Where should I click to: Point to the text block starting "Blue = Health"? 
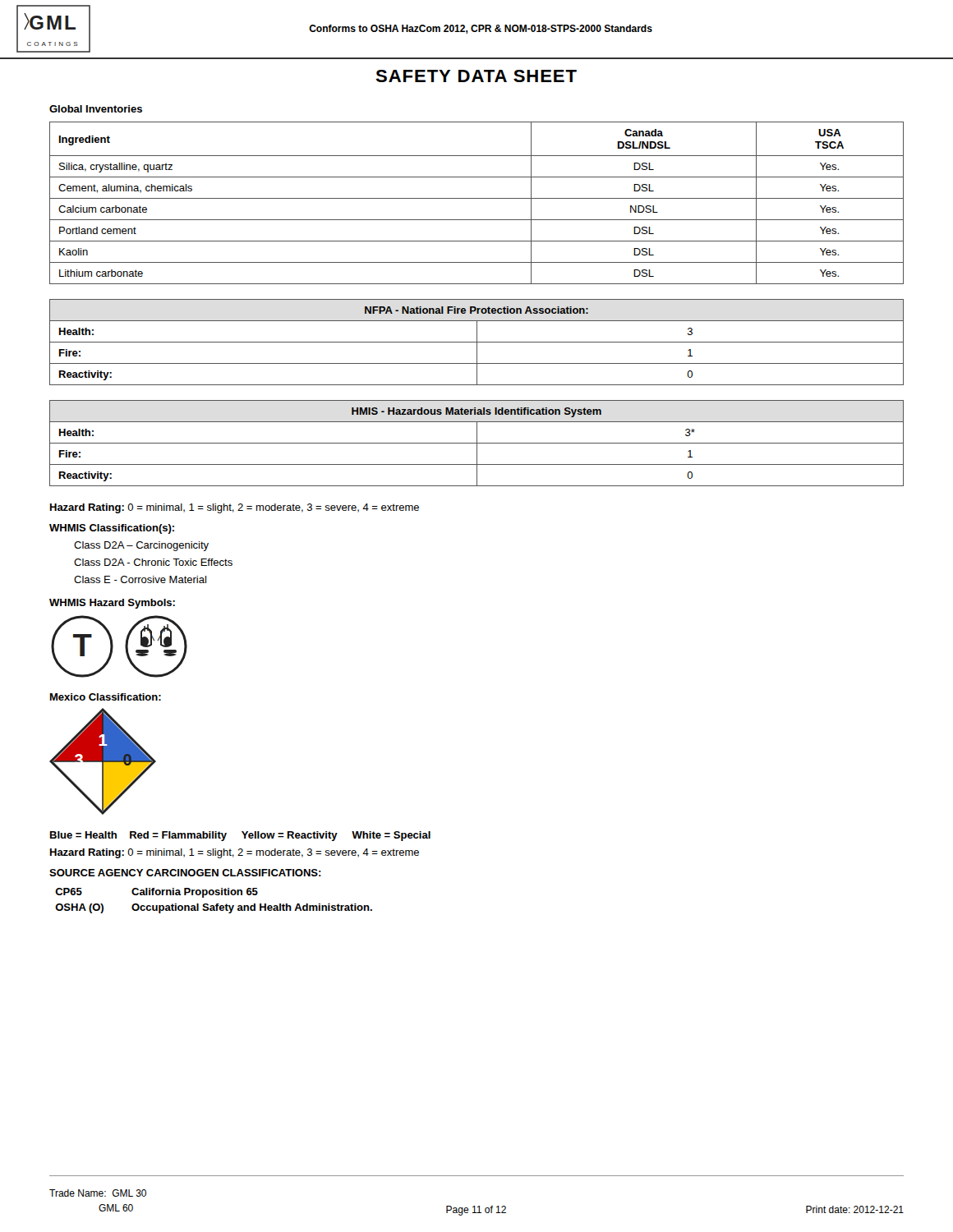pos(240,835)
